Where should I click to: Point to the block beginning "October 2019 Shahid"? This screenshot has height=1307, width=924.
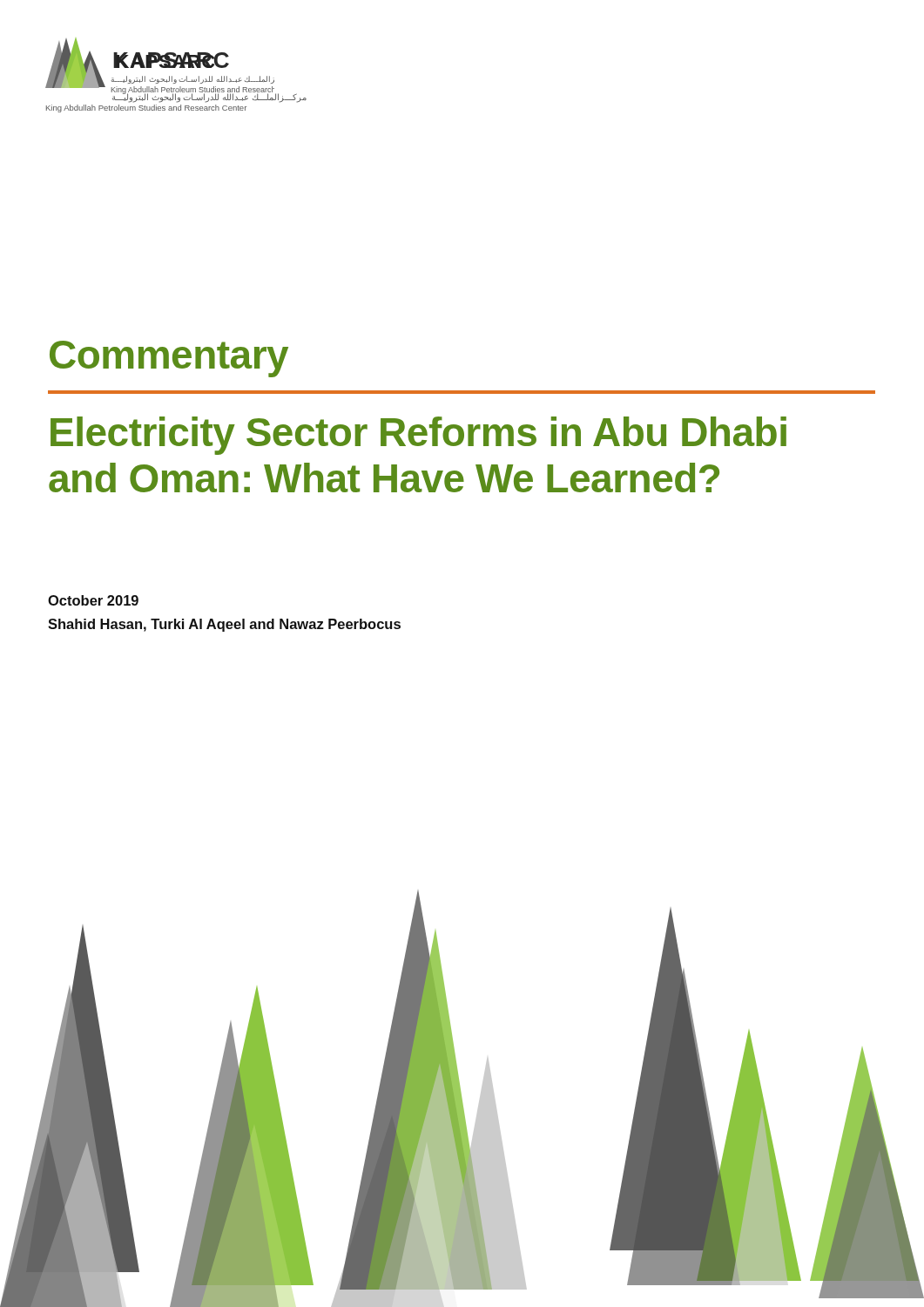(224, 613)
